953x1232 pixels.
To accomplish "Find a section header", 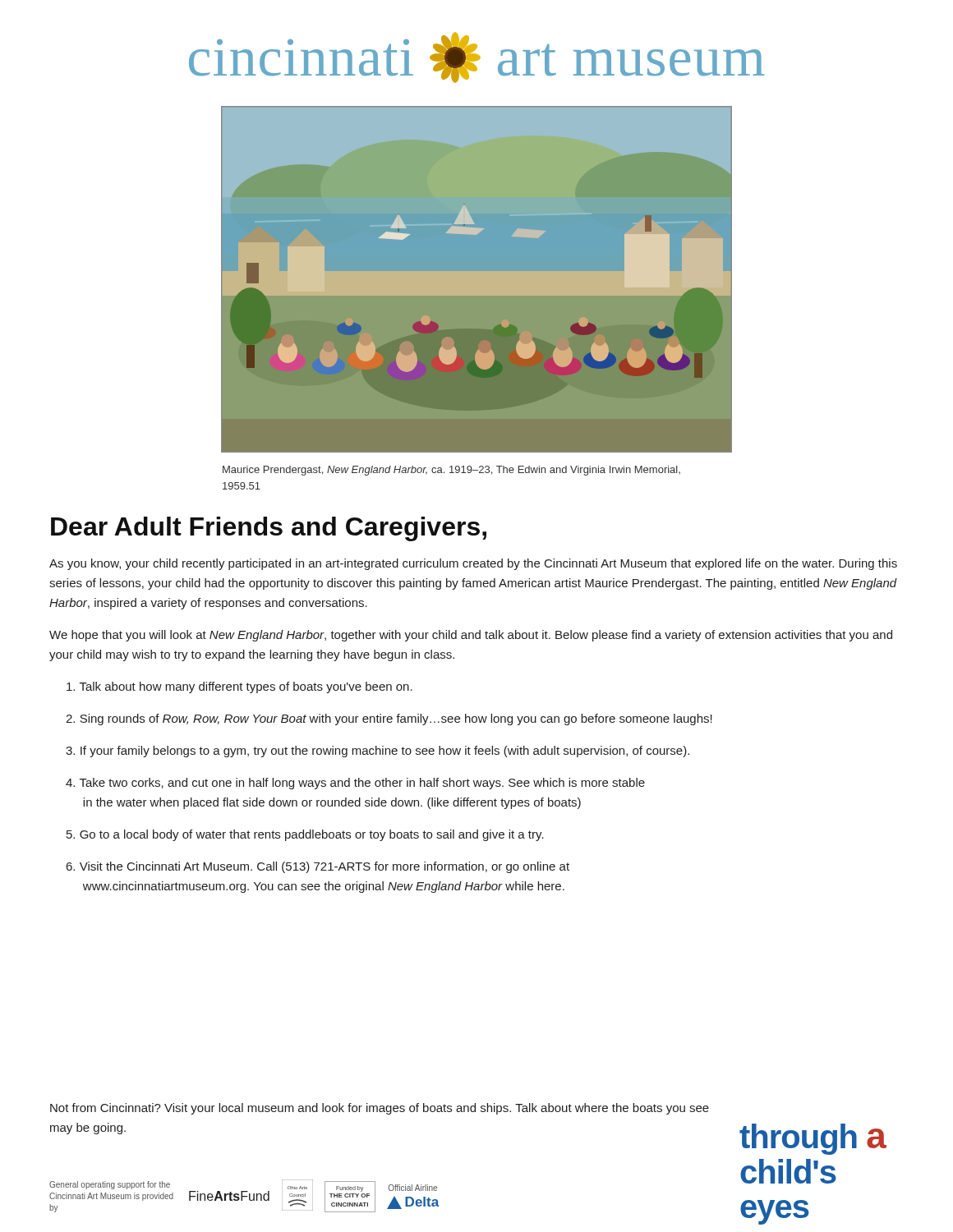I will 476,527.
